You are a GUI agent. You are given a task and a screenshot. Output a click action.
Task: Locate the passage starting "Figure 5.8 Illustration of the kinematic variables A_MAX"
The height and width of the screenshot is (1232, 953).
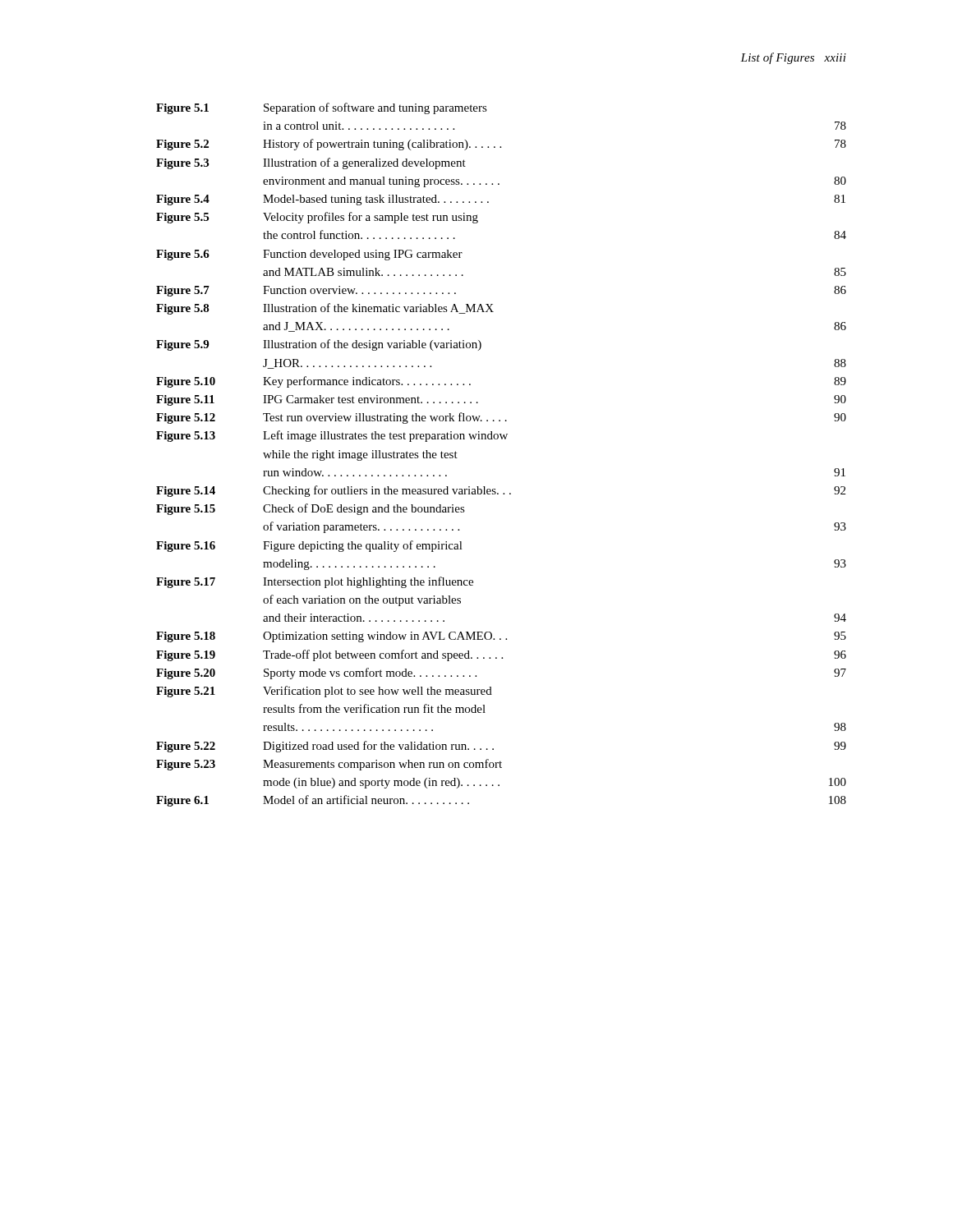coord(501,317)
